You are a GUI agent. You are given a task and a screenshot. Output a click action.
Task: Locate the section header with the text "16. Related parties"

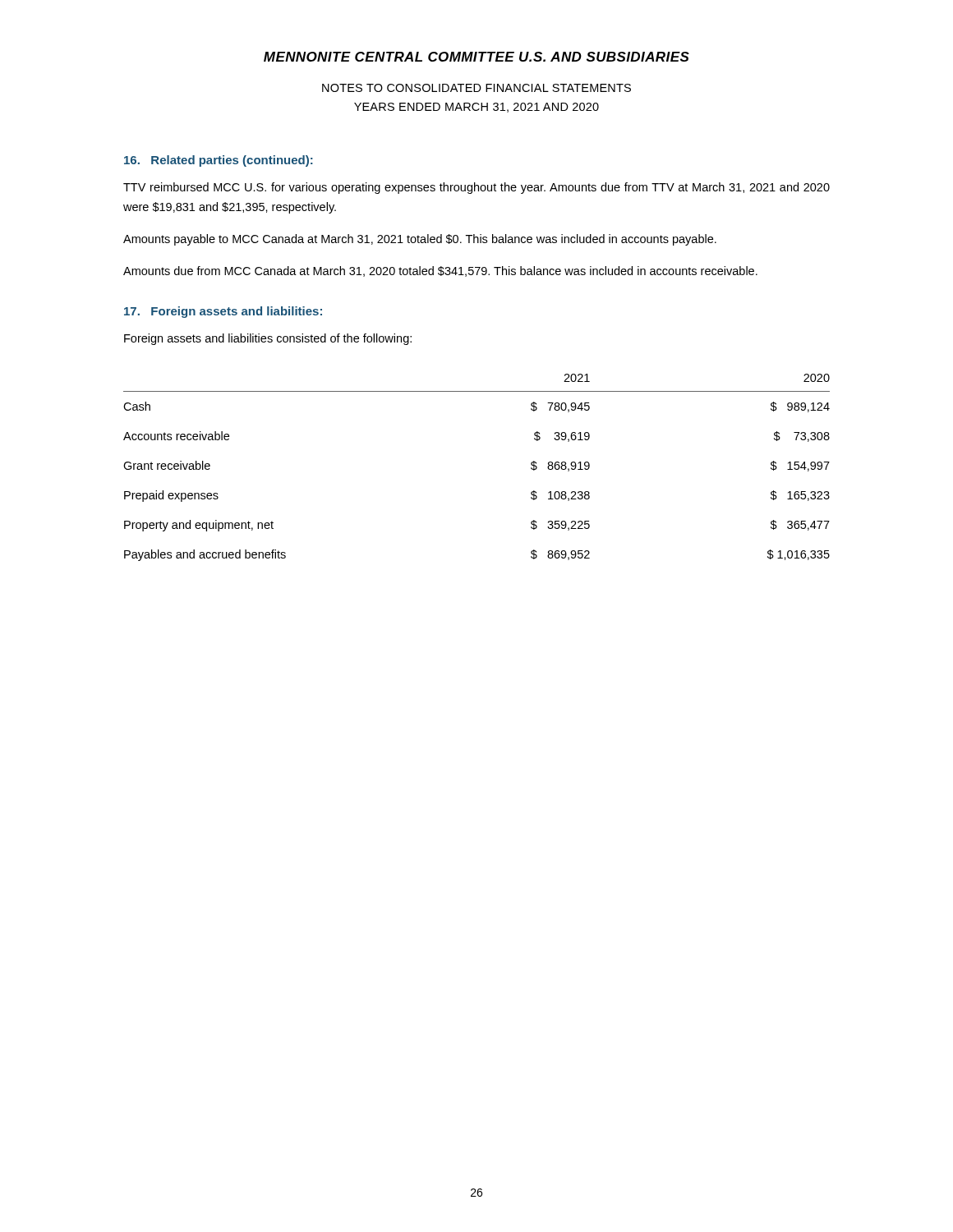218,160
